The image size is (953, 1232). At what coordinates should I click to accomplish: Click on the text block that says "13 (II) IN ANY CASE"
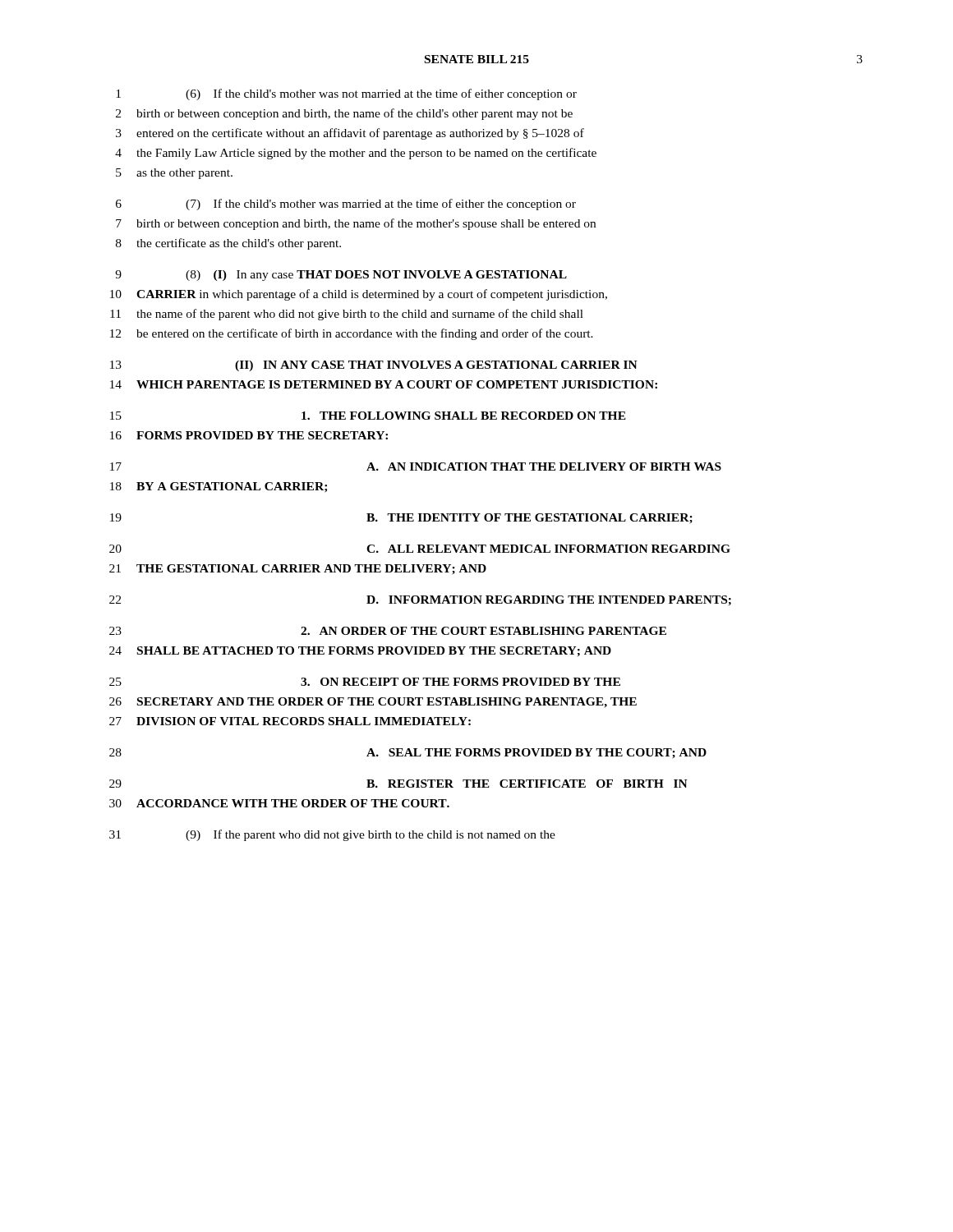[476, 375]
